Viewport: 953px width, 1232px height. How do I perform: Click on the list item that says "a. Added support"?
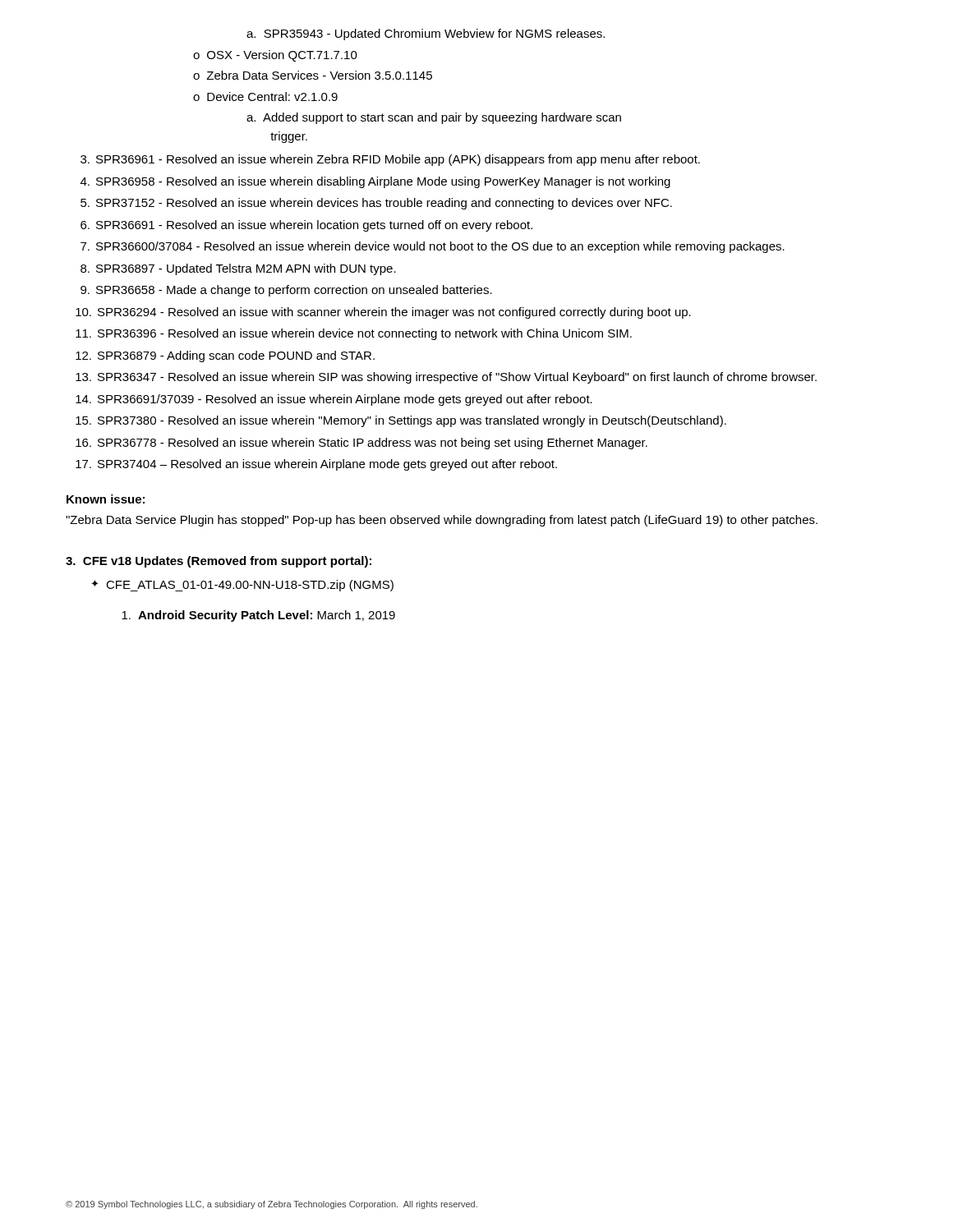434,126
